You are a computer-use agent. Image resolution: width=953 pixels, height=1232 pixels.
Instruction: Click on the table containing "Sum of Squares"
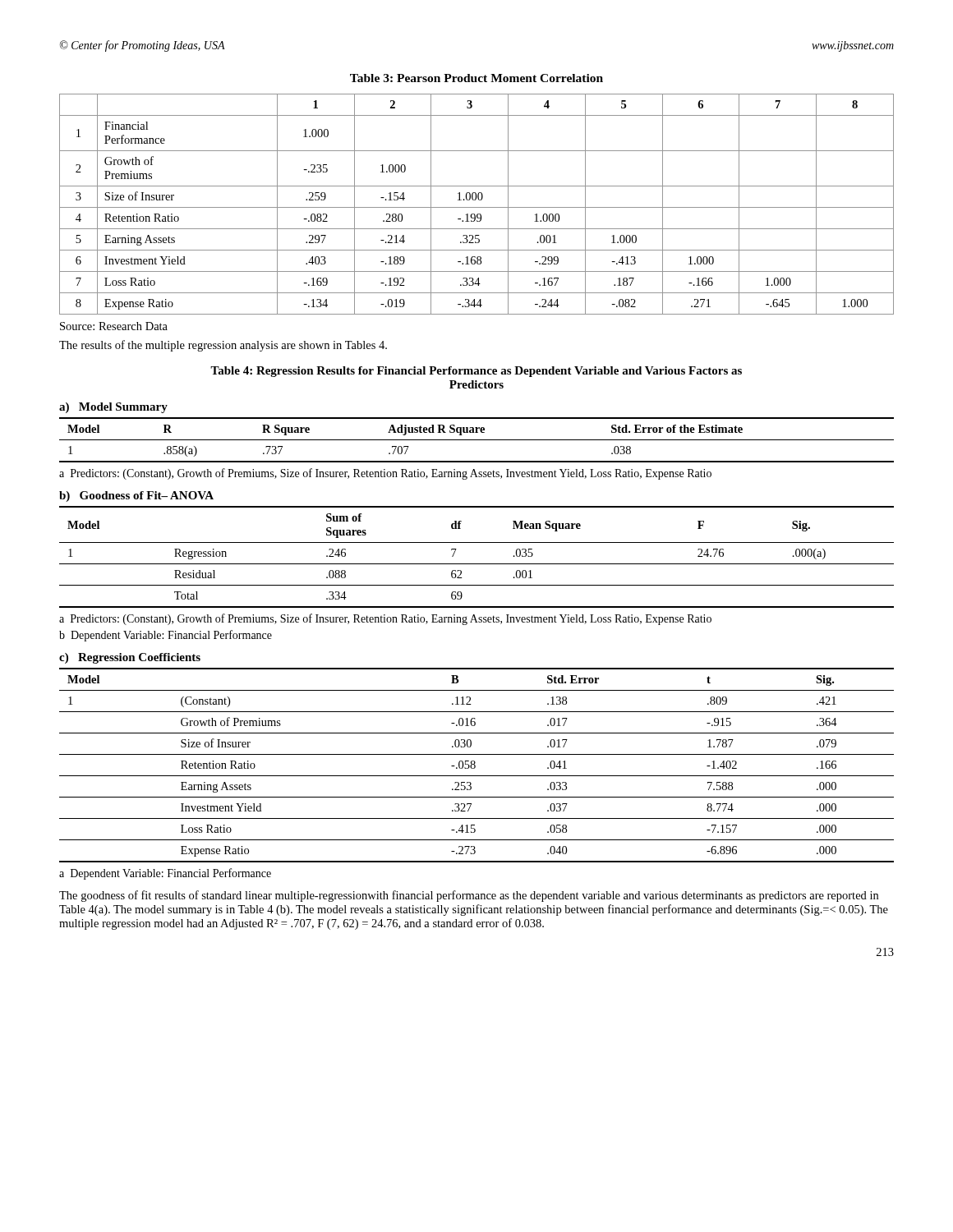476,557
